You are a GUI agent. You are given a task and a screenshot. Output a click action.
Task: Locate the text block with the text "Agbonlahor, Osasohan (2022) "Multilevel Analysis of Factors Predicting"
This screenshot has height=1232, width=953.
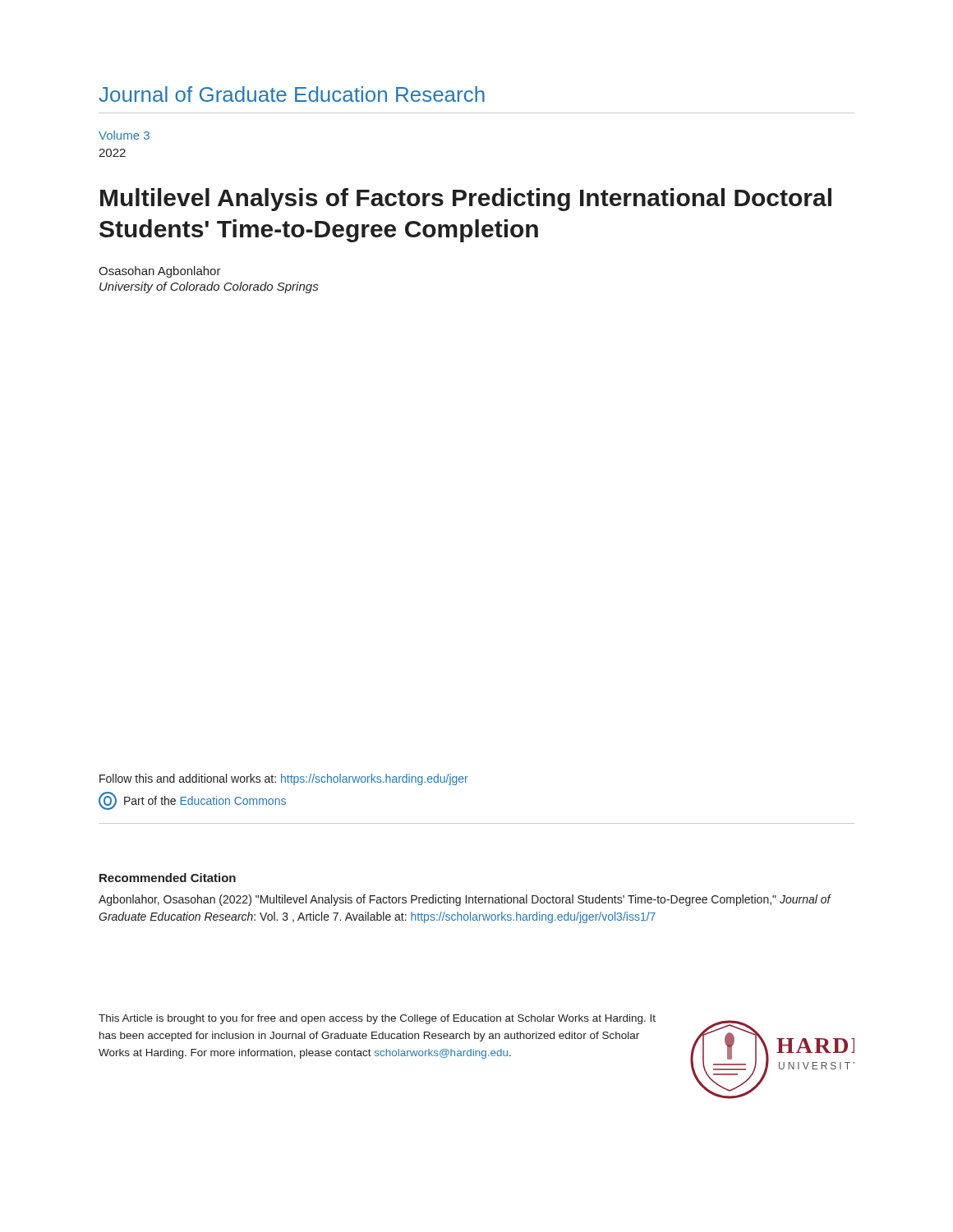tap(476, 908)
